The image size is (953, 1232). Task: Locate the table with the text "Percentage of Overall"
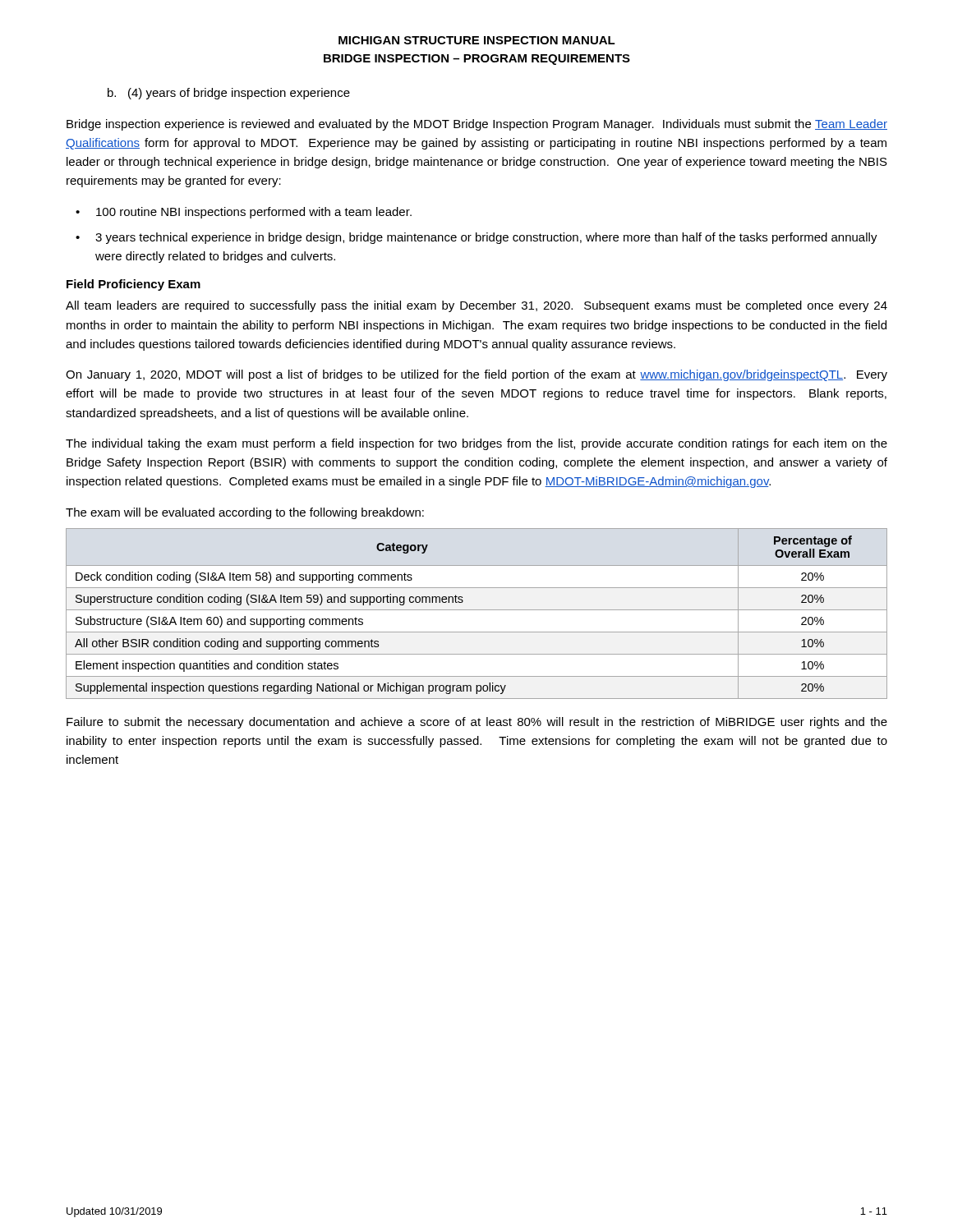pos(476,613)
